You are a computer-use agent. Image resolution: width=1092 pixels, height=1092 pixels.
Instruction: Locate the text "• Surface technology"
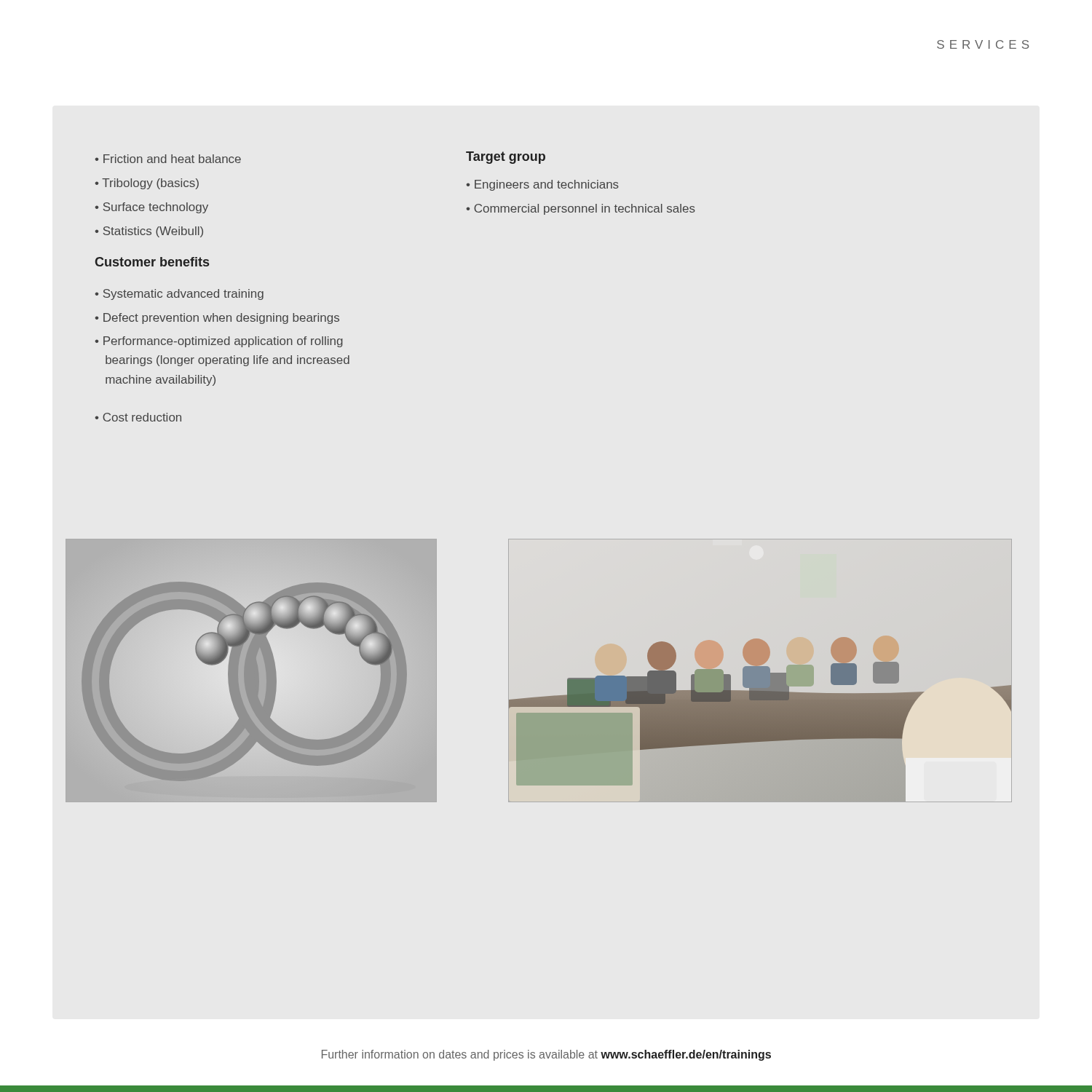[152, 207]
